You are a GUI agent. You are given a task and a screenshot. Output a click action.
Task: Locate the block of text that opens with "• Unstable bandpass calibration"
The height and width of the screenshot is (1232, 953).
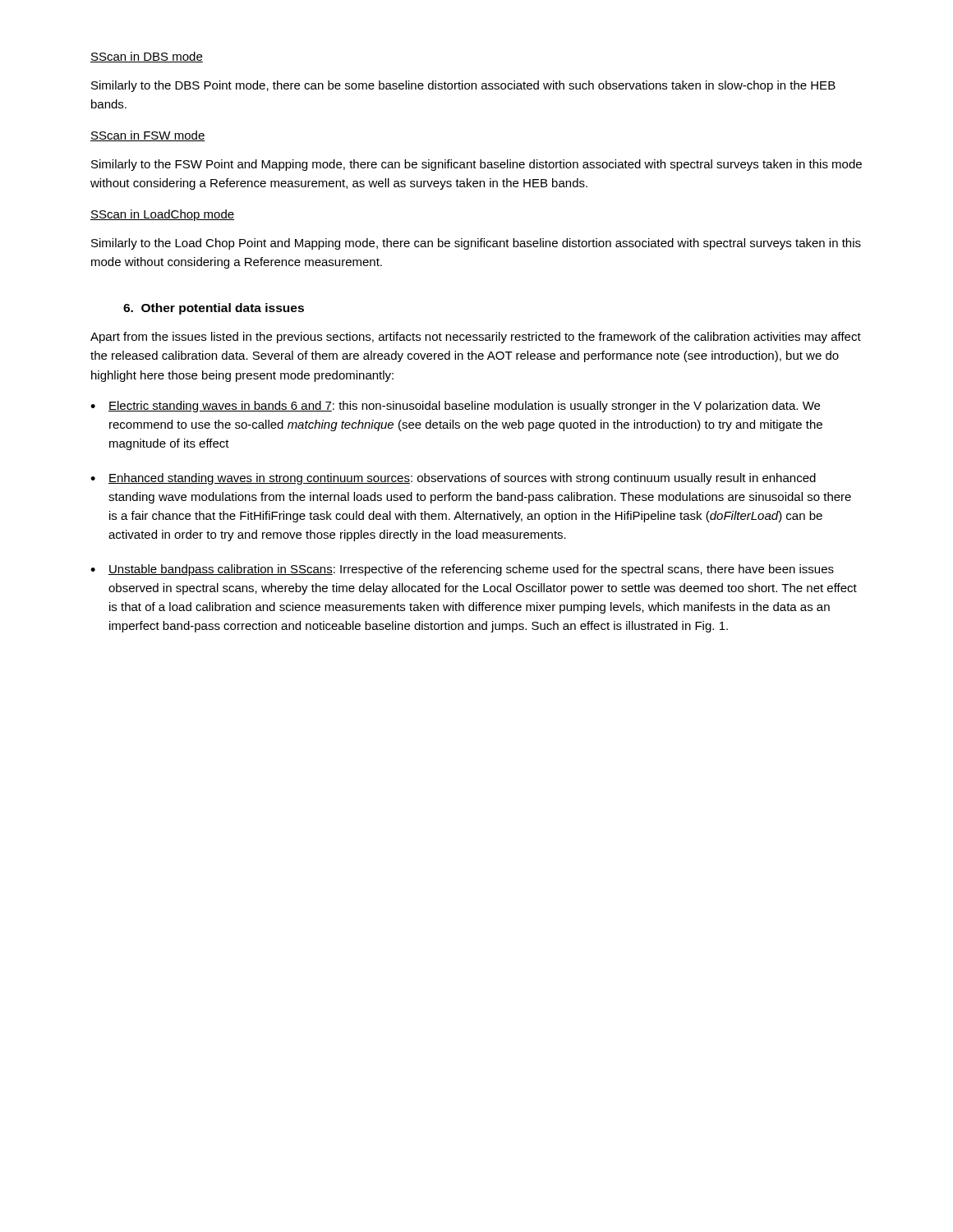(x=476, y=597)
